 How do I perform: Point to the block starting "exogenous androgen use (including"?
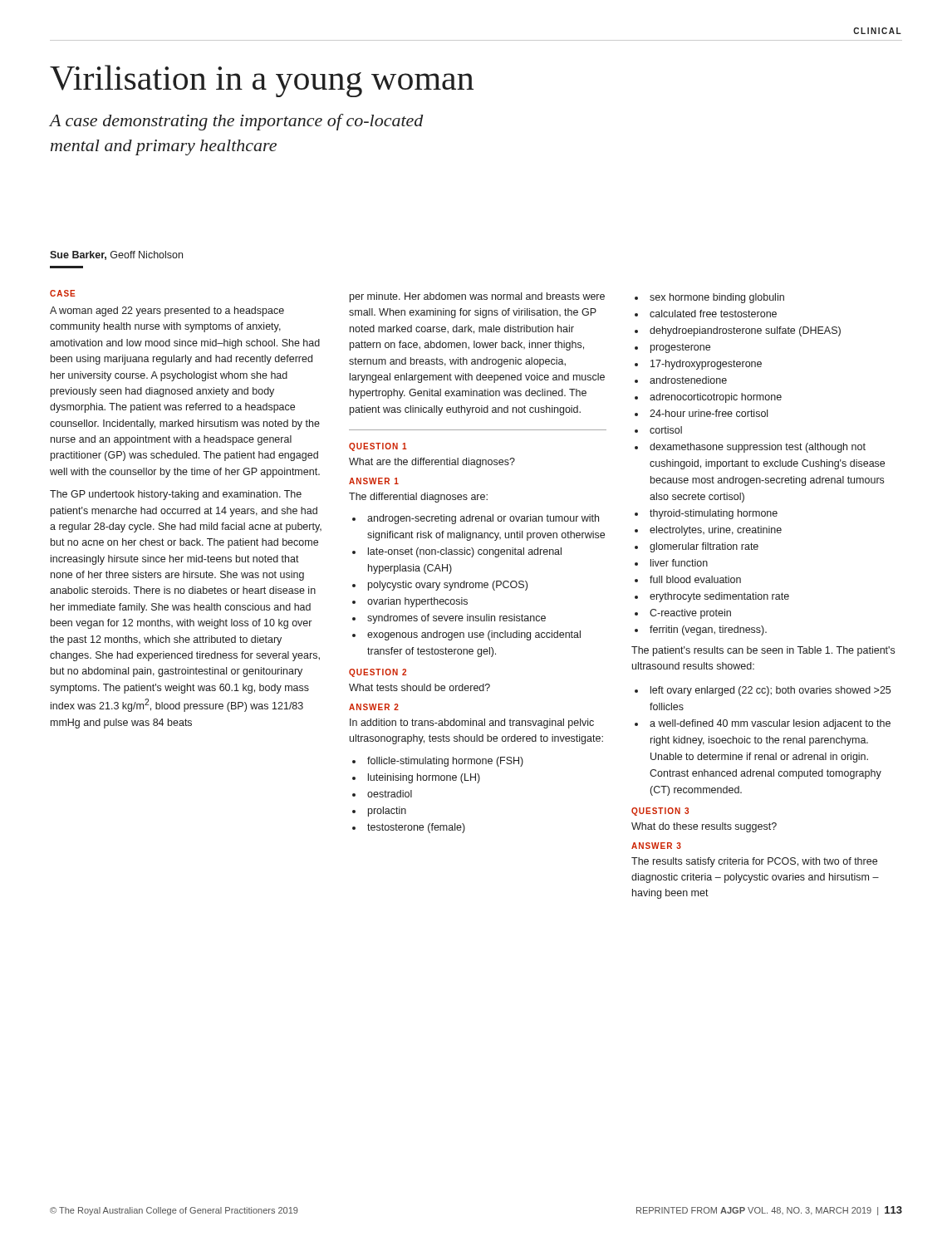pos(474,643)
